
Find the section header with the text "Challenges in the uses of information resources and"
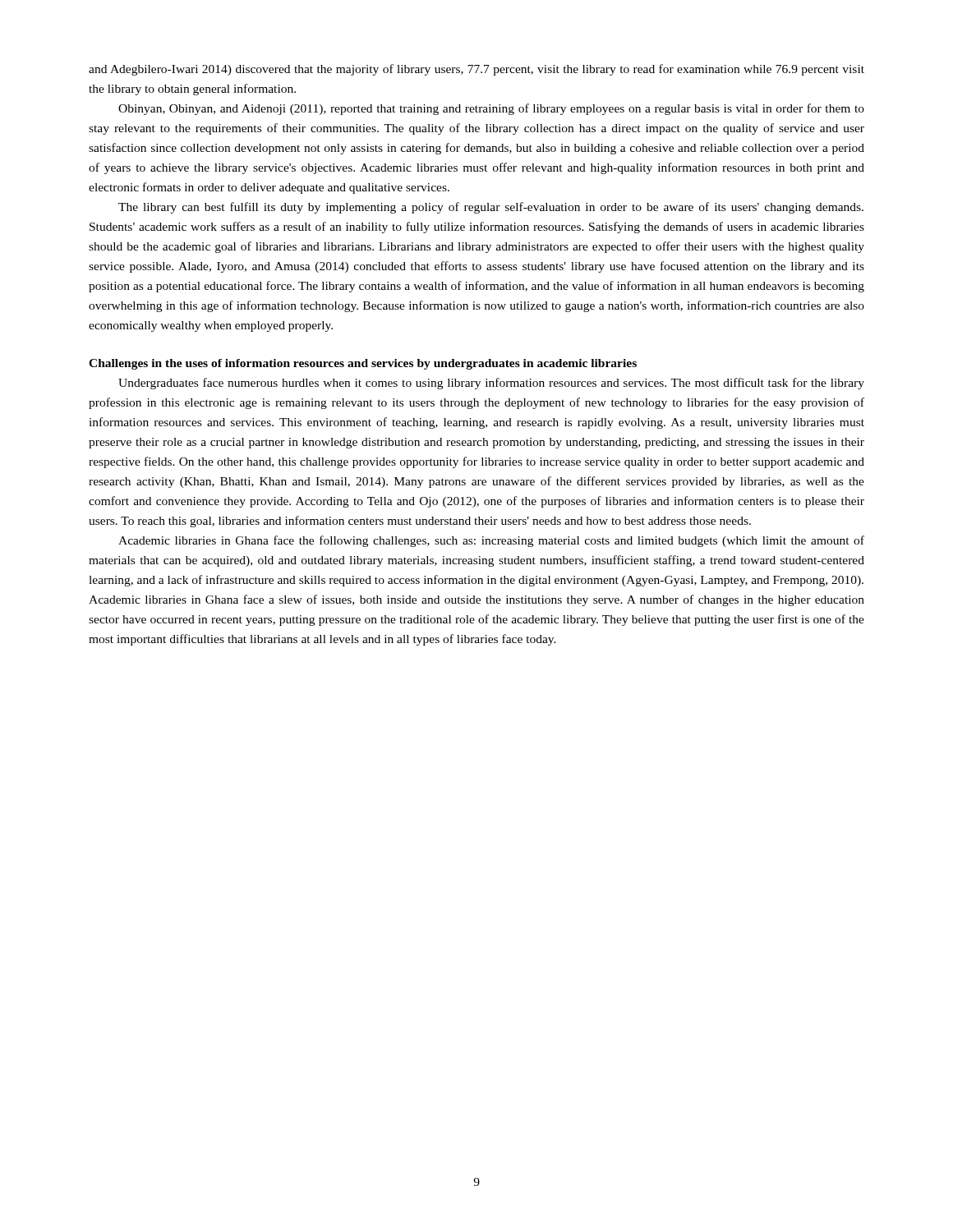pyautogui.click(x=363, y=363)
